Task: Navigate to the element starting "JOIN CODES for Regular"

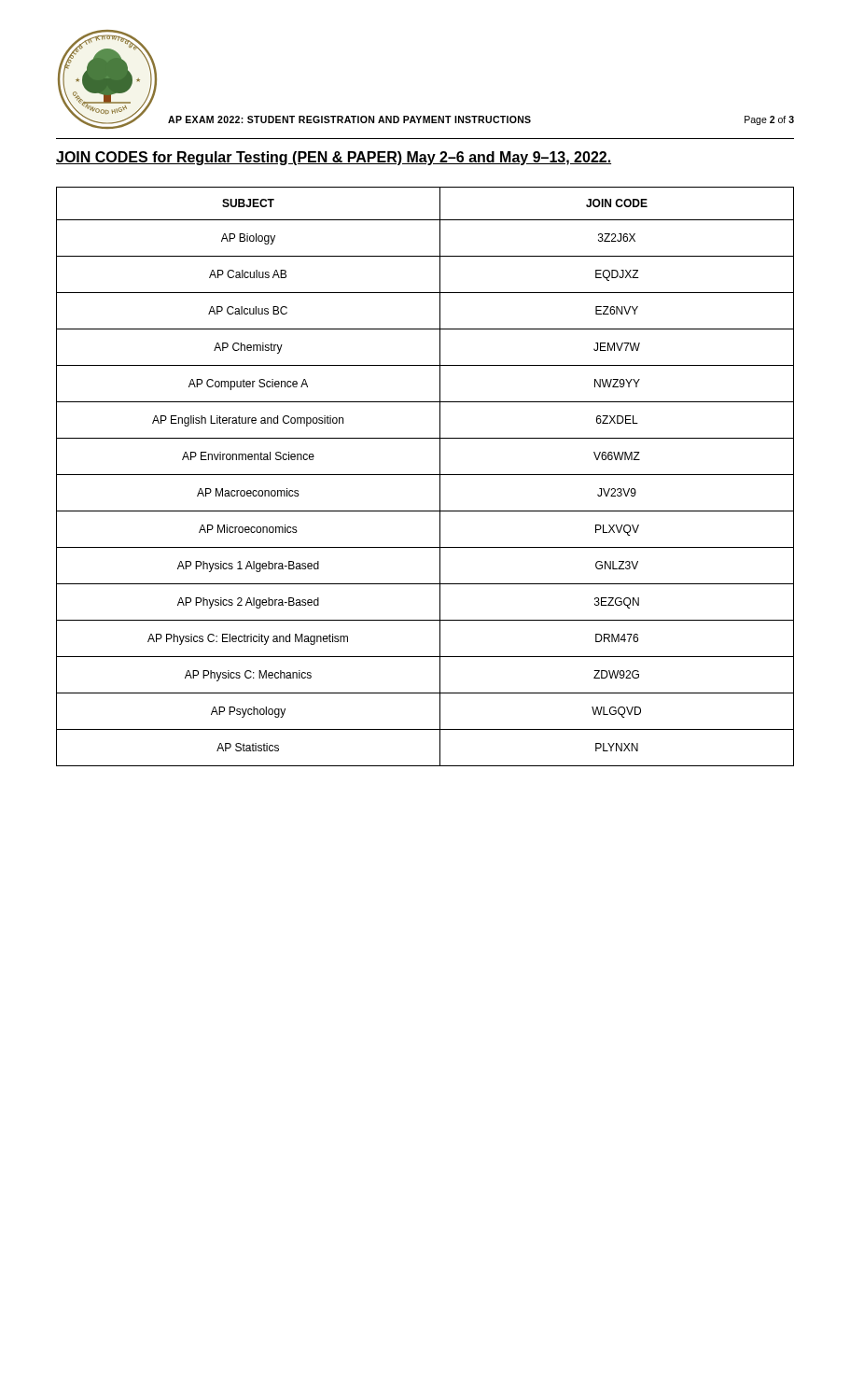Action: click(x=334, y=157)
